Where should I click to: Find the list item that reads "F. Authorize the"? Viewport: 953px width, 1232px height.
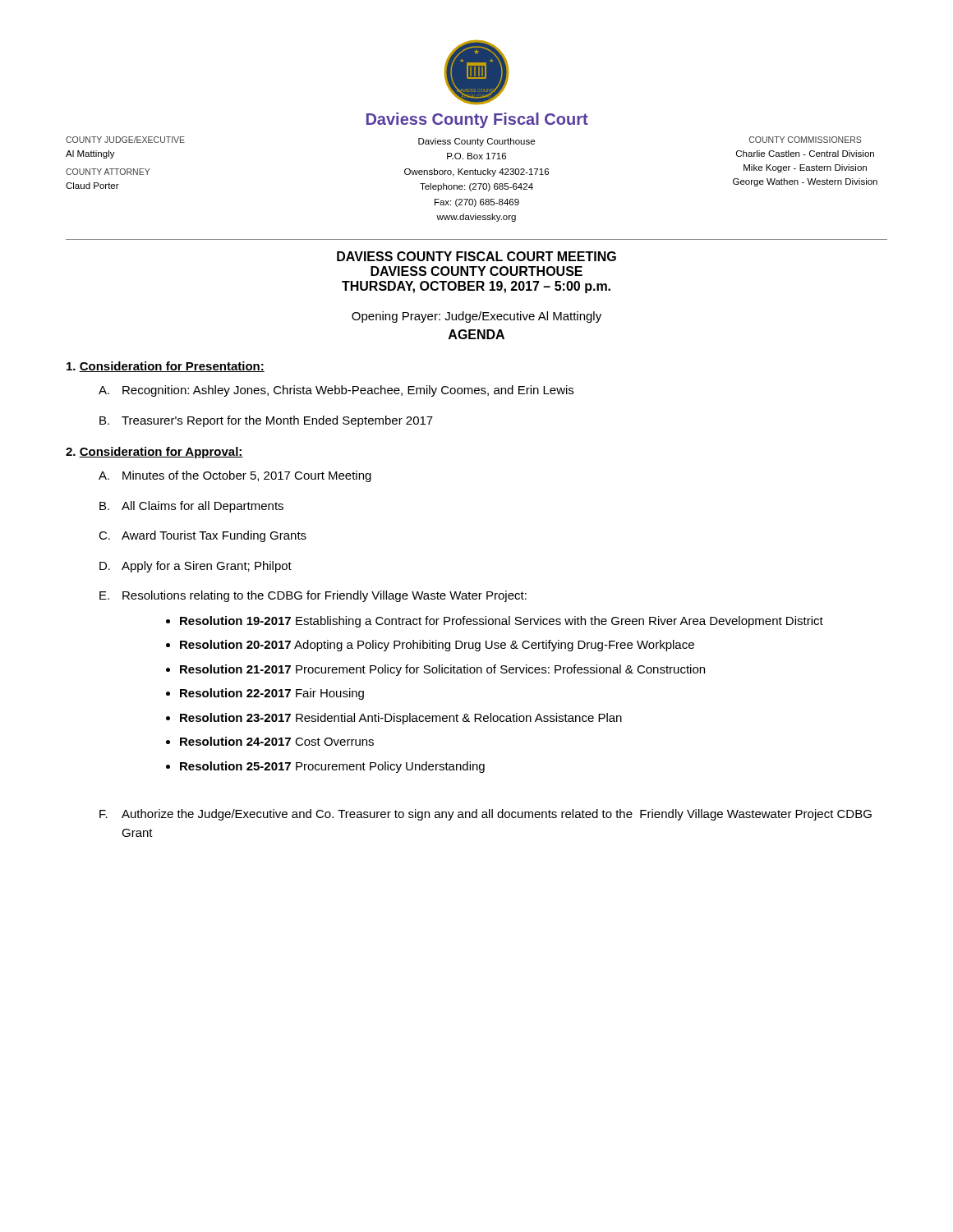(x=493, y=824)
